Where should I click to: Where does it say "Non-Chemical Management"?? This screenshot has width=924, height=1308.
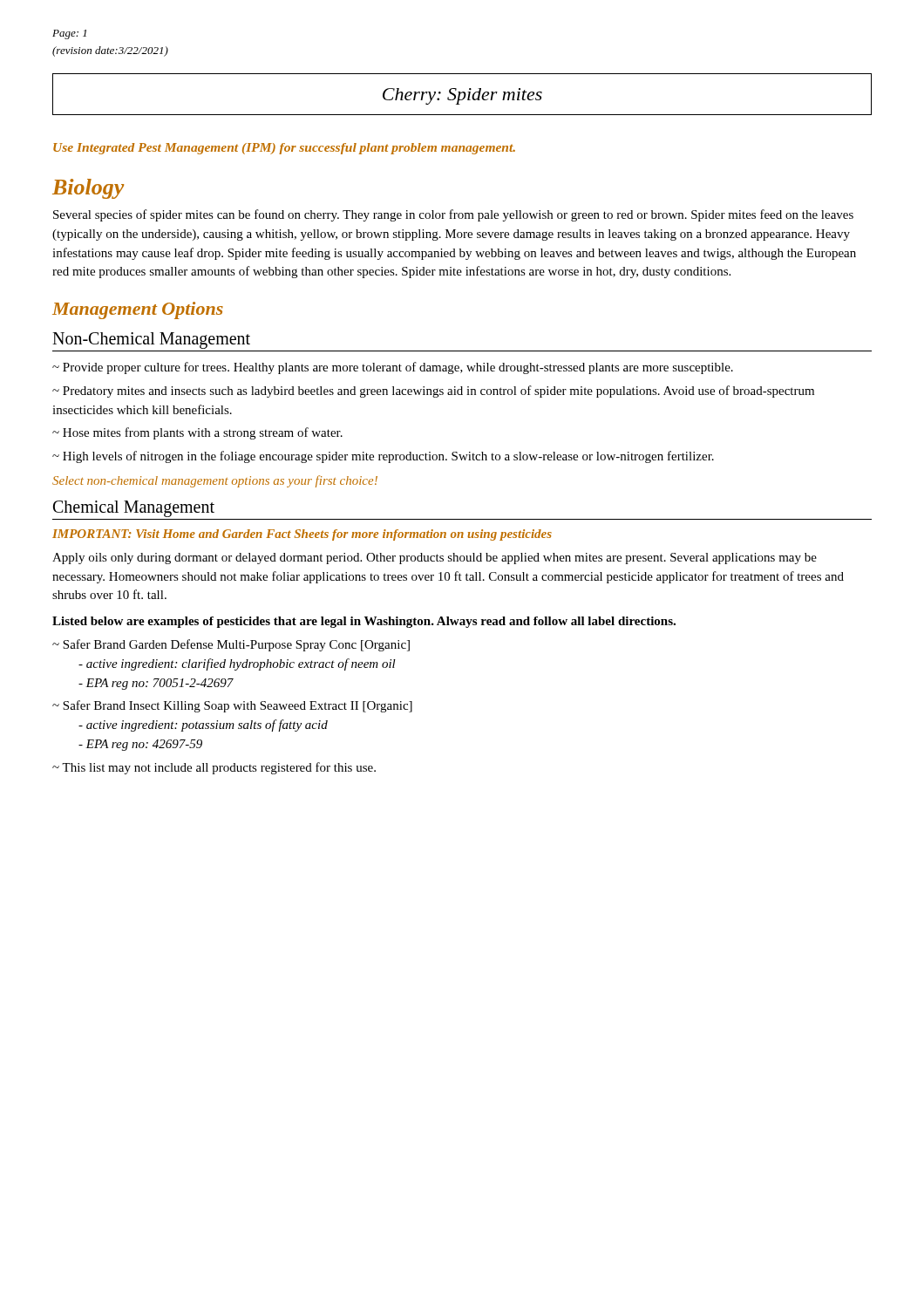151,338
